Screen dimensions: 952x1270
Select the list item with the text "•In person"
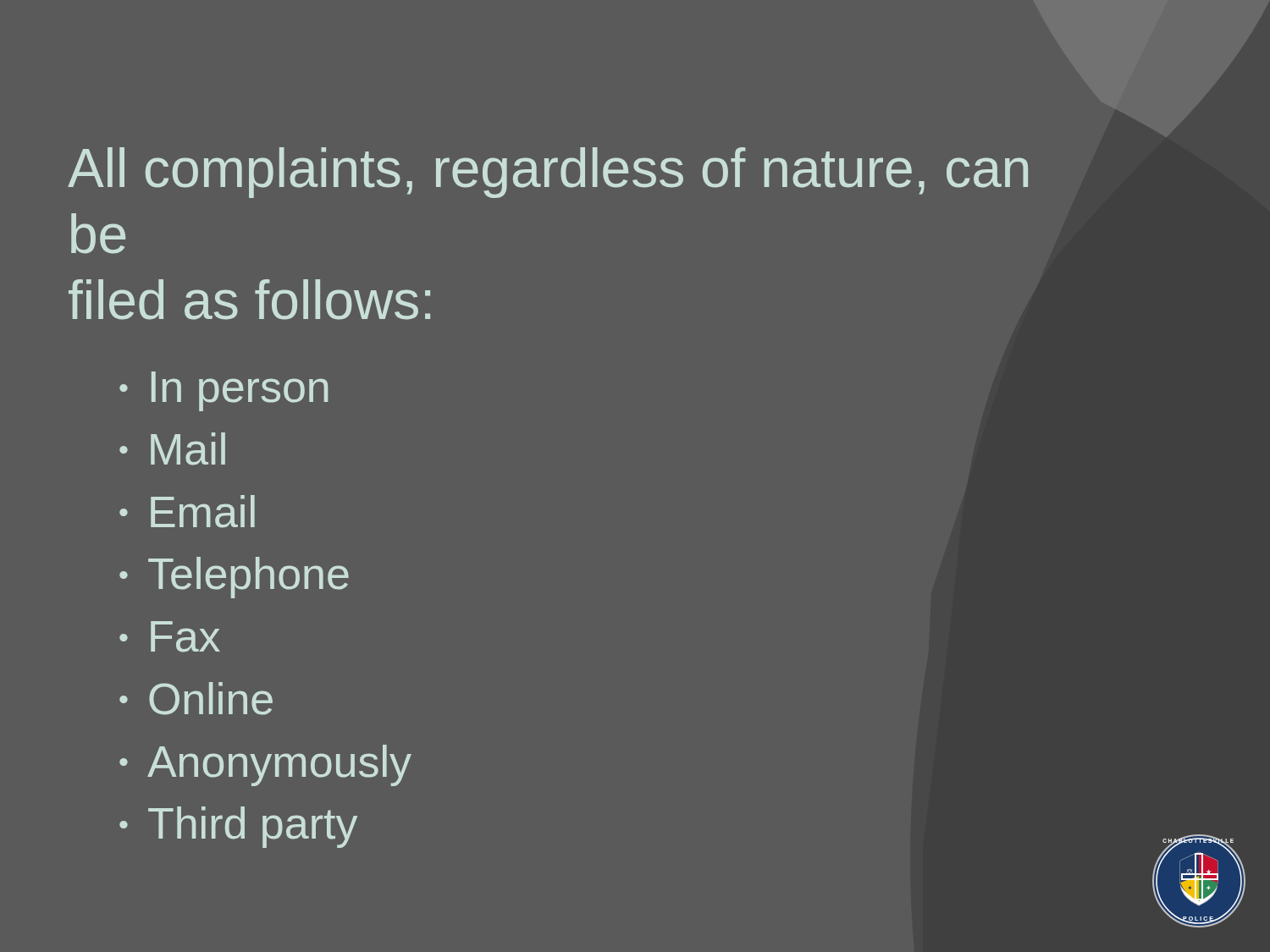click(225, 387)
